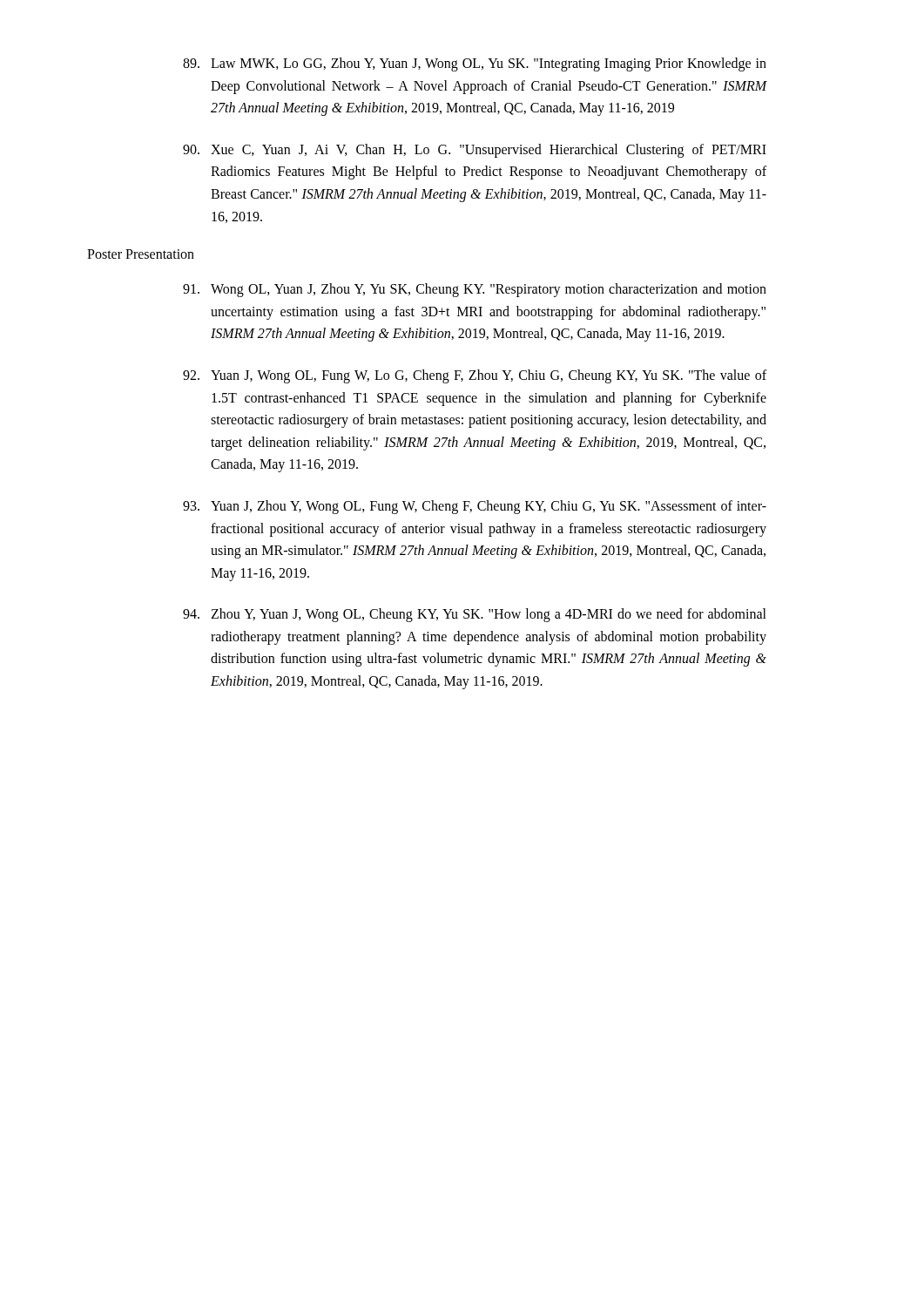Find the element starting "93. Yuan J, Zhou Y, Wong OL,"
The image size is (924, 1307).
tap(427, 539)
